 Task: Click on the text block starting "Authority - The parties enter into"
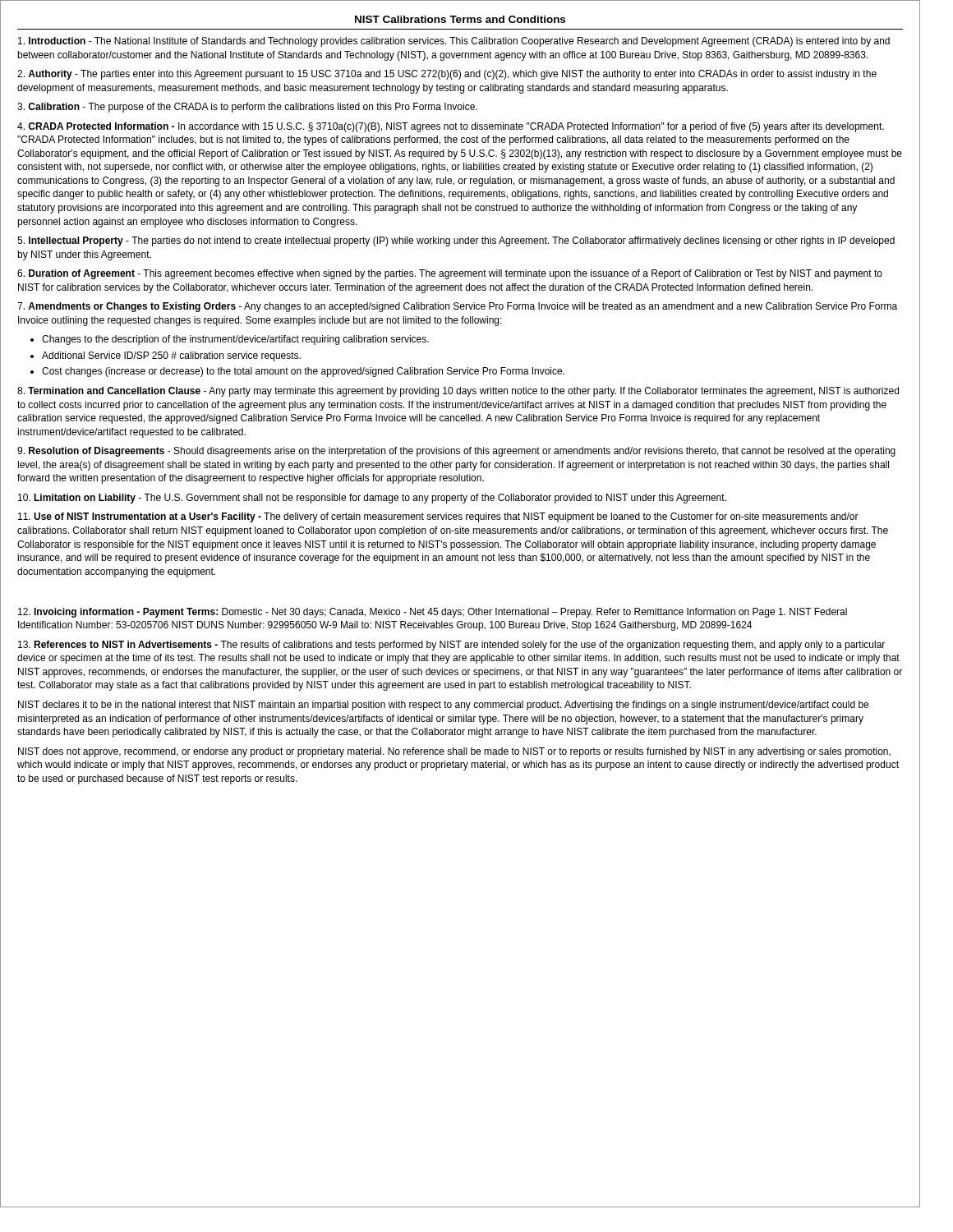460,81
